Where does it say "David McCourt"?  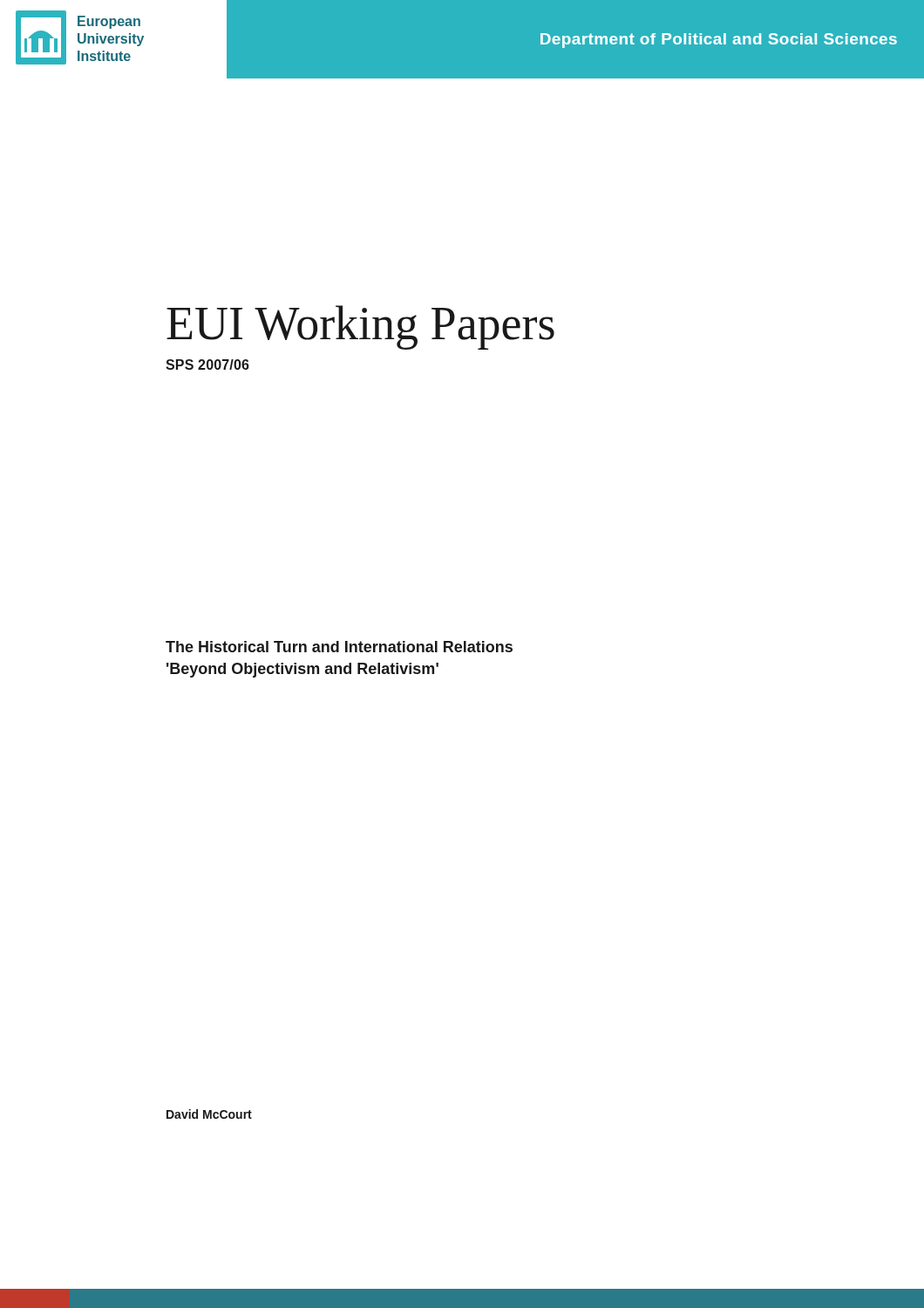click(209, 1114)
